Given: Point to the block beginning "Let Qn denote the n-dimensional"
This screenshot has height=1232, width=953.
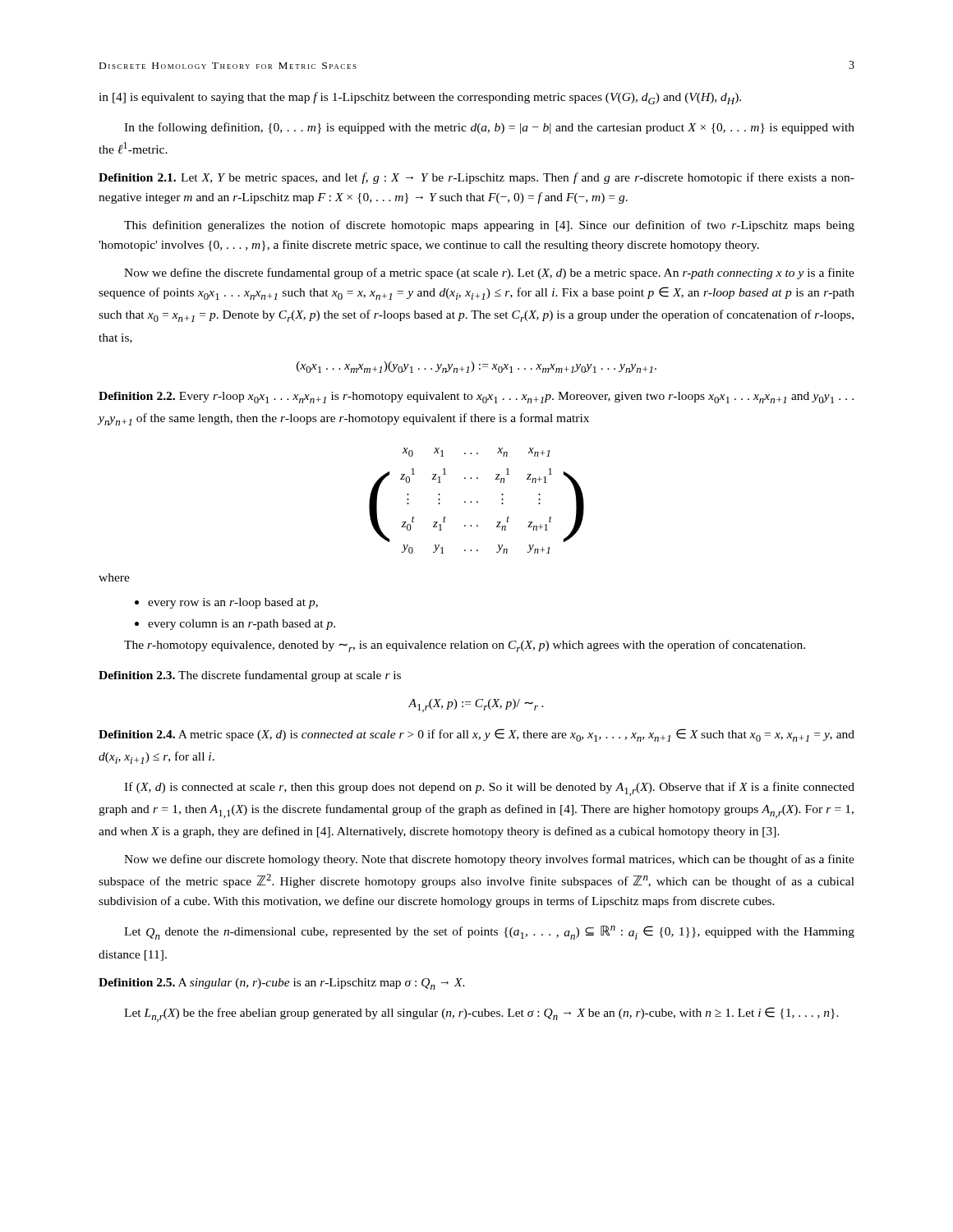Looking at the screenshot, I should click(x=476, y=942).
